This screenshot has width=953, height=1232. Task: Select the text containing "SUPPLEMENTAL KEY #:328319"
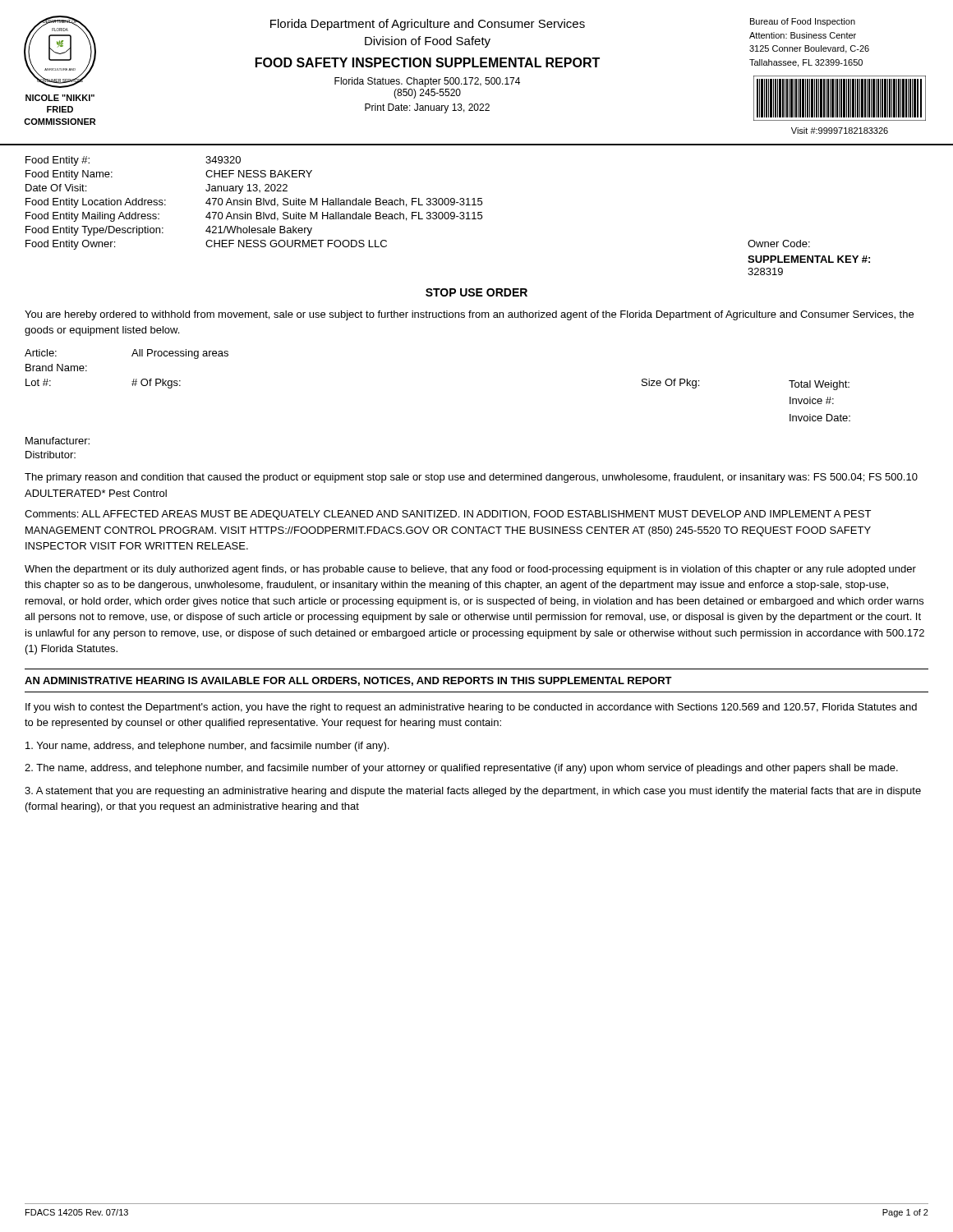click(809, 265)
